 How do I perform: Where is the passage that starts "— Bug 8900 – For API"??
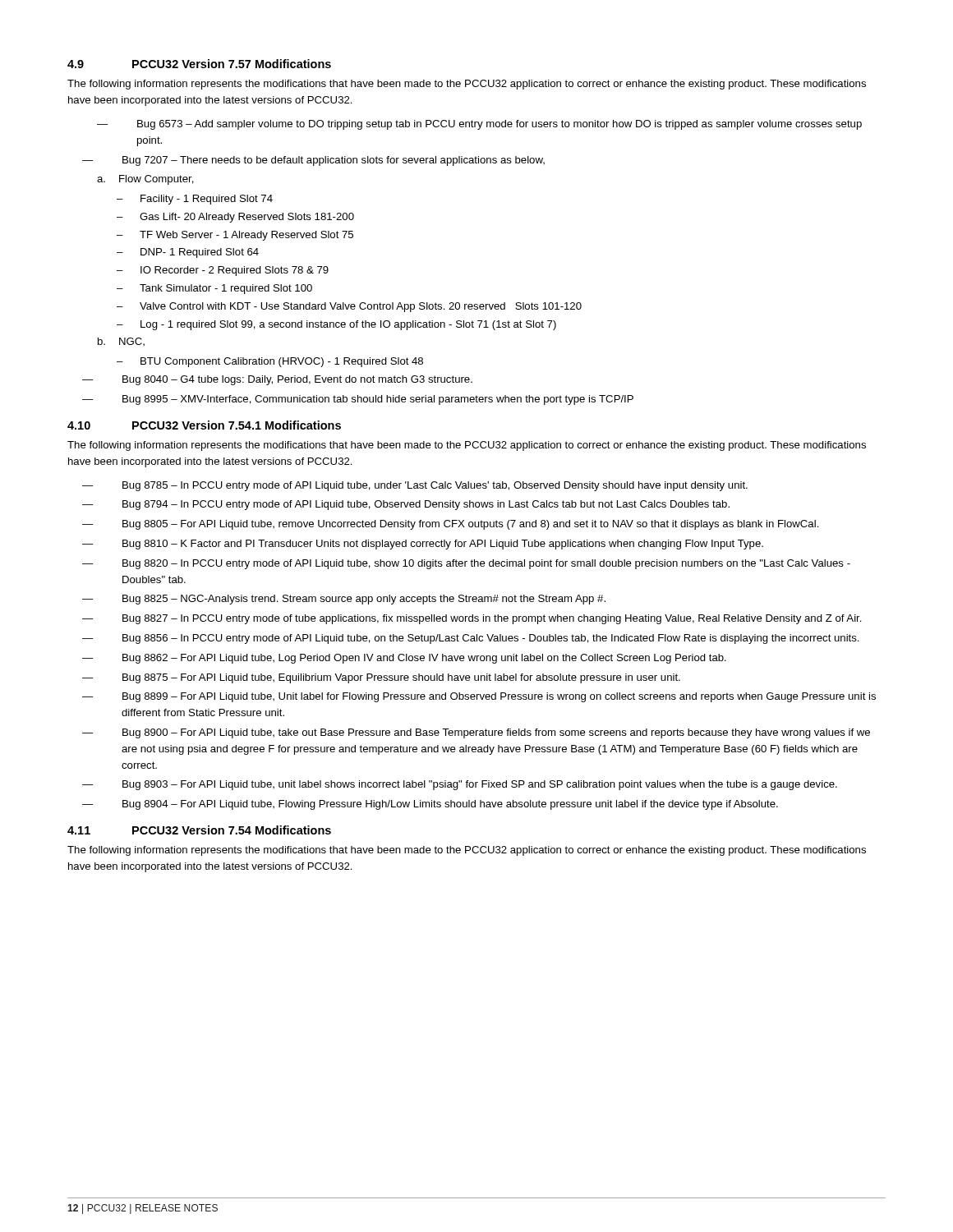476,749
